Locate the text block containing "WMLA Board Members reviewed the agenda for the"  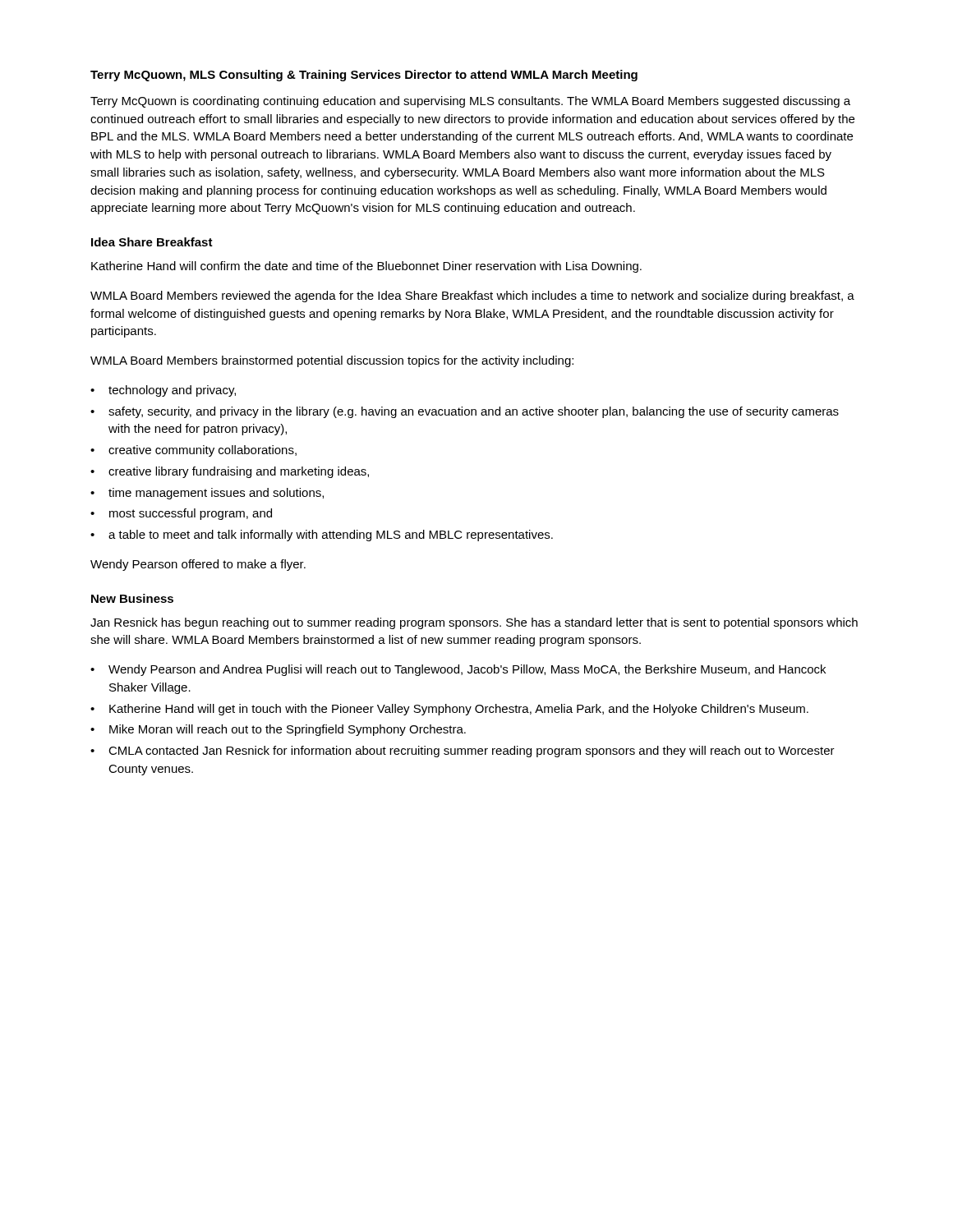pyautogui.click(x=472, y=313)
